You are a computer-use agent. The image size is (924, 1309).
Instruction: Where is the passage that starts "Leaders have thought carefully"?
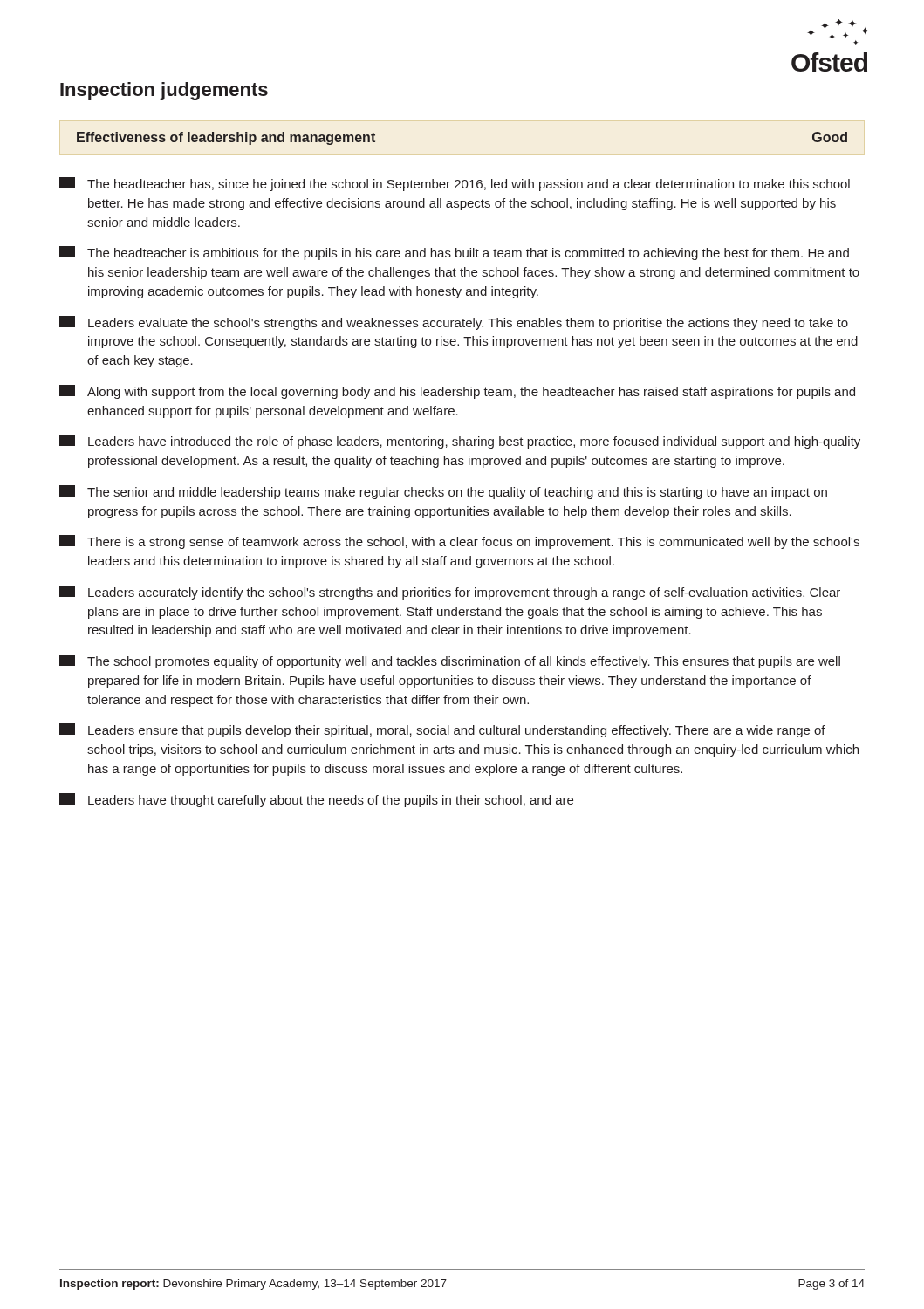coord(462,800)
